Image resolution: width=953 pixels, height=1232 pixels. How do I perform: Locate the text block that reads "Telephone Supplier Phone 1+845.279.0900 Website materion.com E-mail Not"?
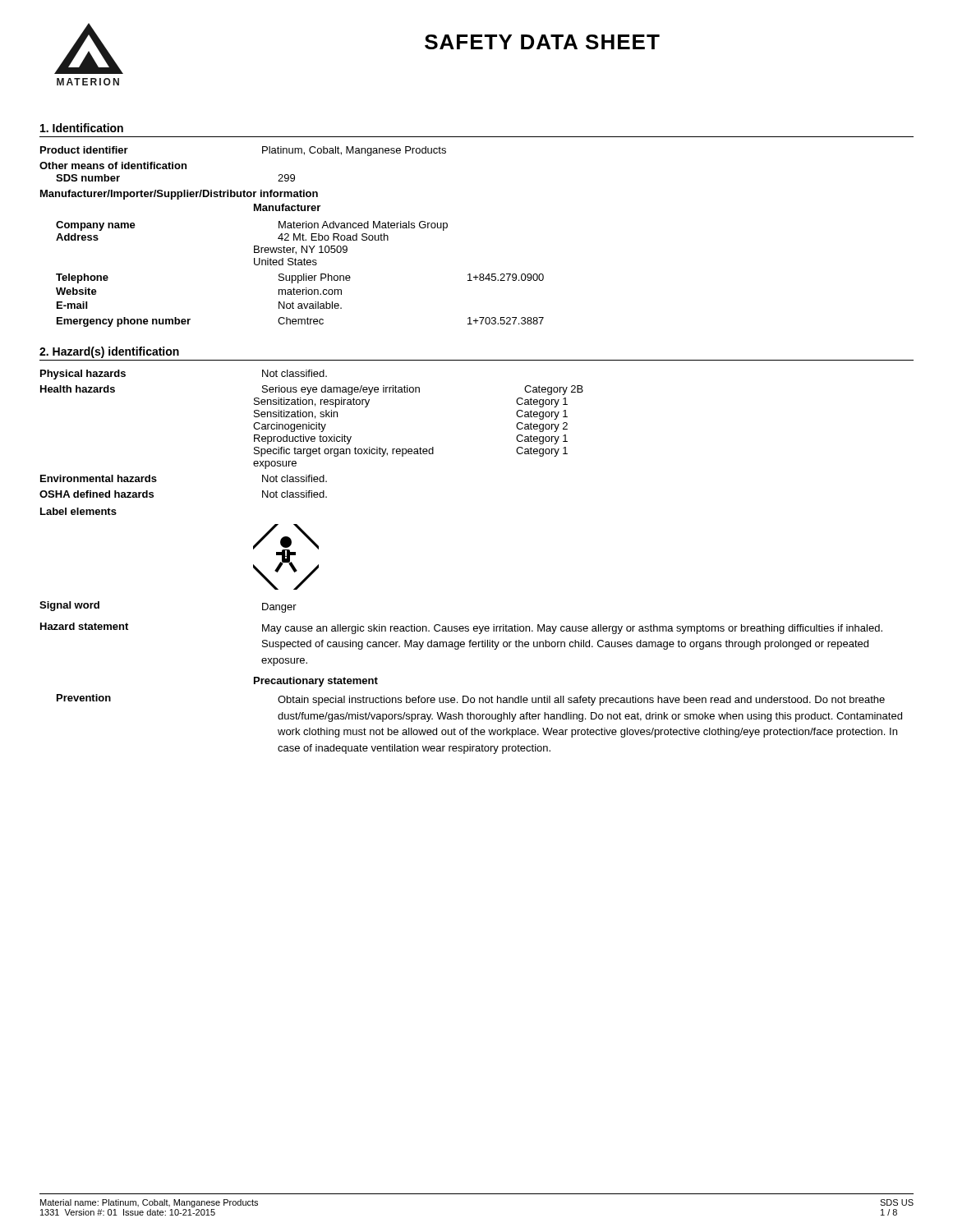(476, 291)
